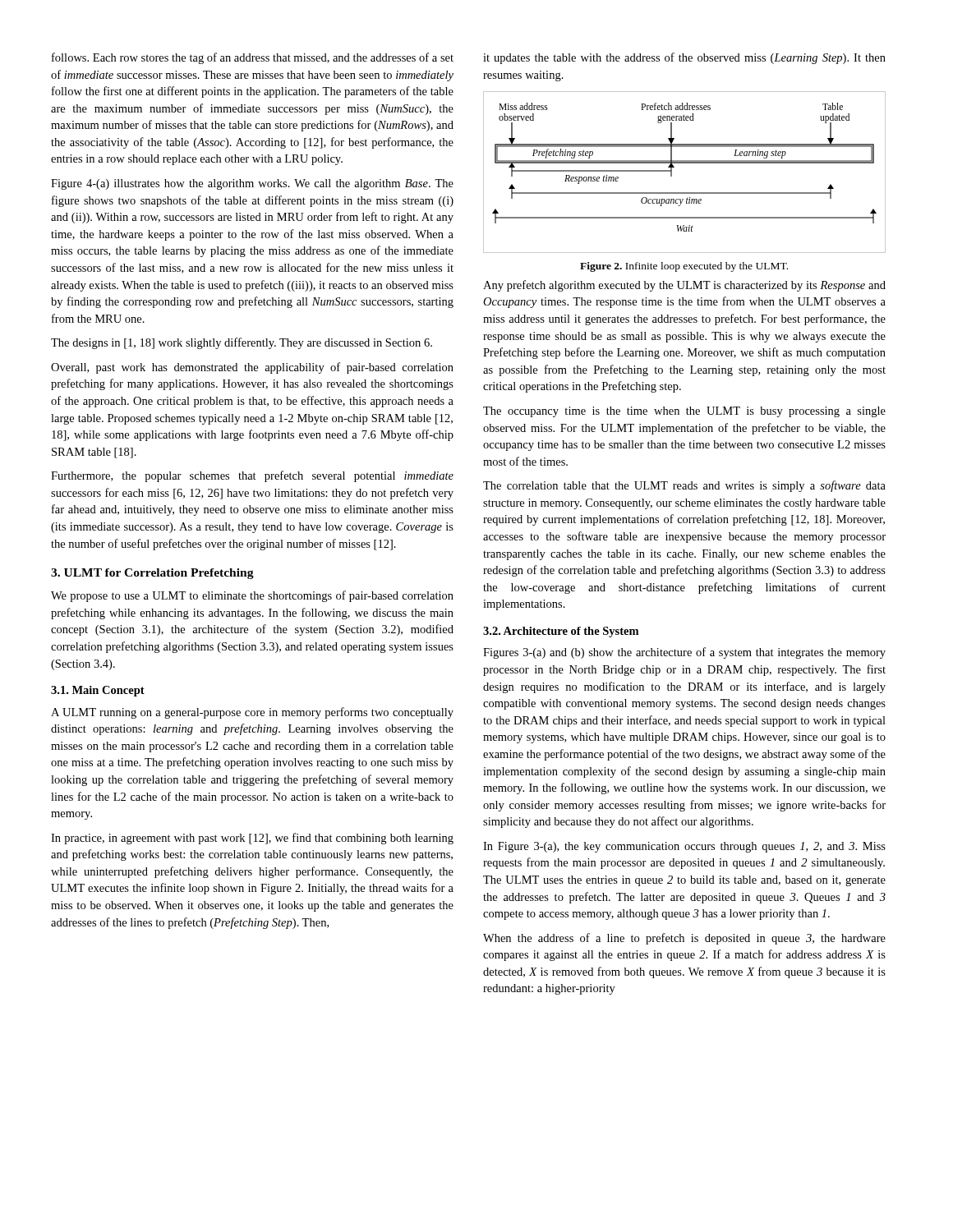Screen dimensions: 1232x953
Task: Locate the text starting "The occupancy time is the"
Action: click(x=684, y=436)
